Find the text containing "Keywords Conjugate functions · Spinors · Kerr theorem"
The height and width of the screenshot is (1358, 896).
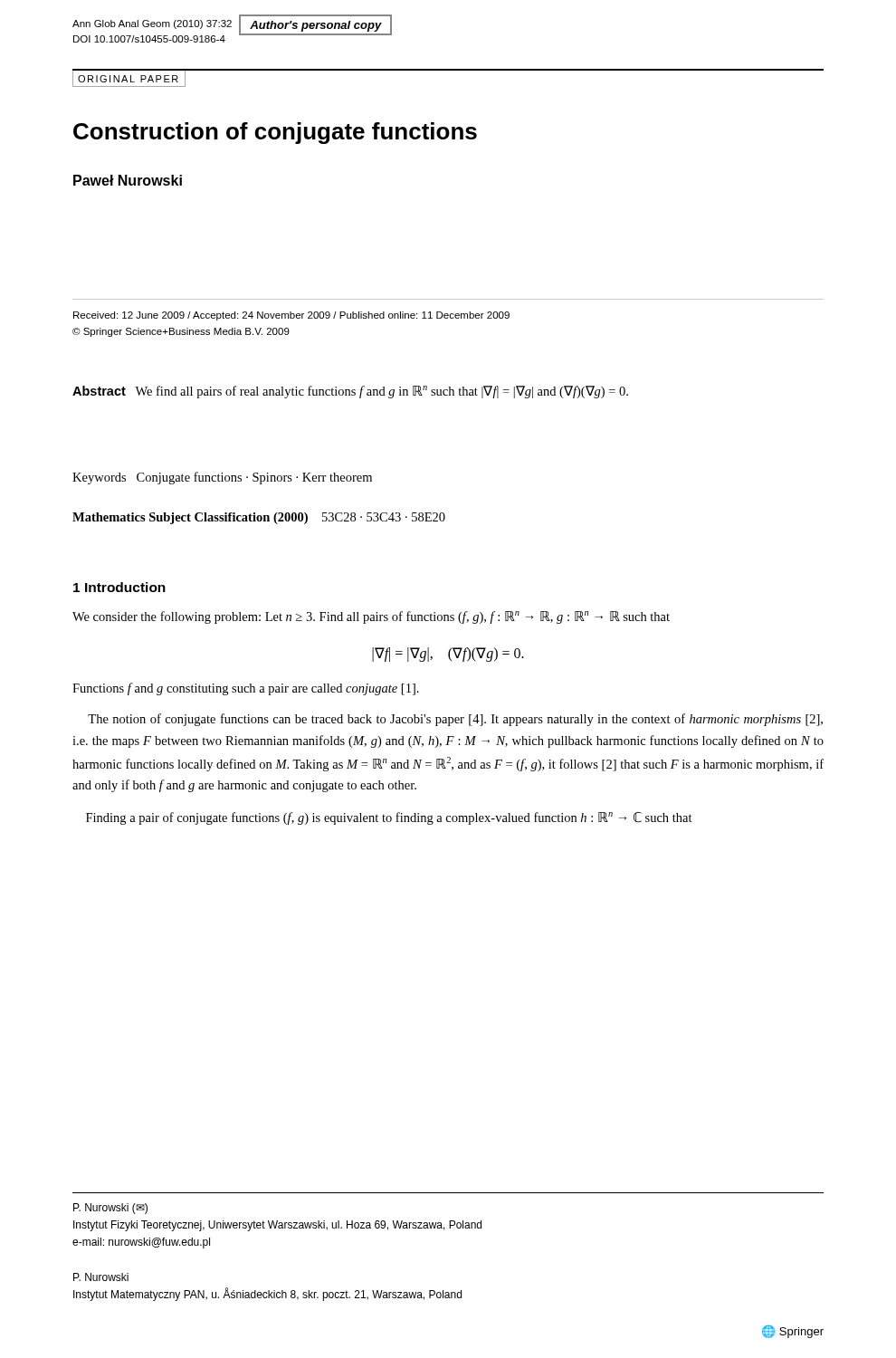tap(222, 477)
